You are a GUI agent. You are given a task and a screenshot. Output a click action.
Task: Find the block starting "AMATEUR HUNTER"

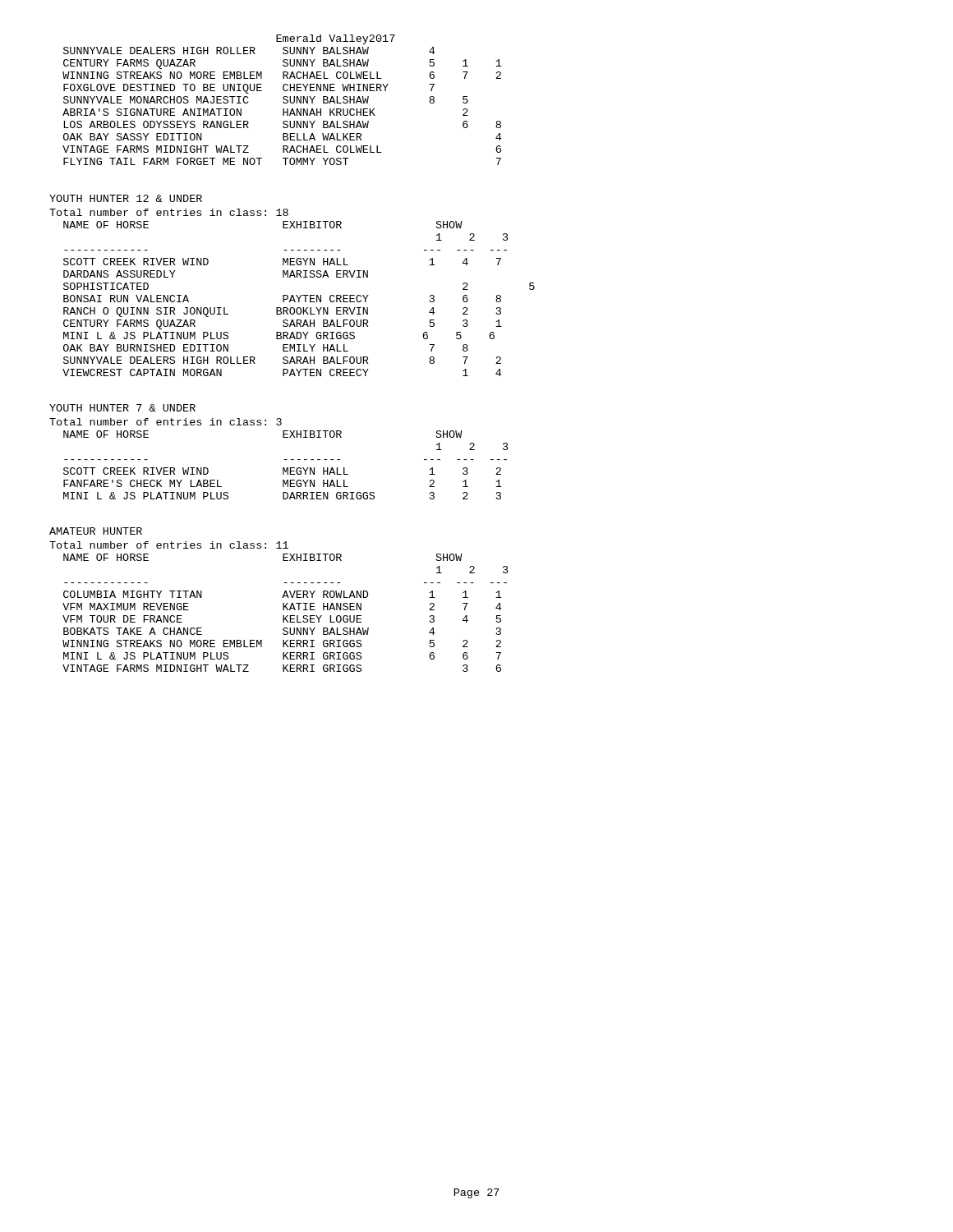[x=96, y=532]
